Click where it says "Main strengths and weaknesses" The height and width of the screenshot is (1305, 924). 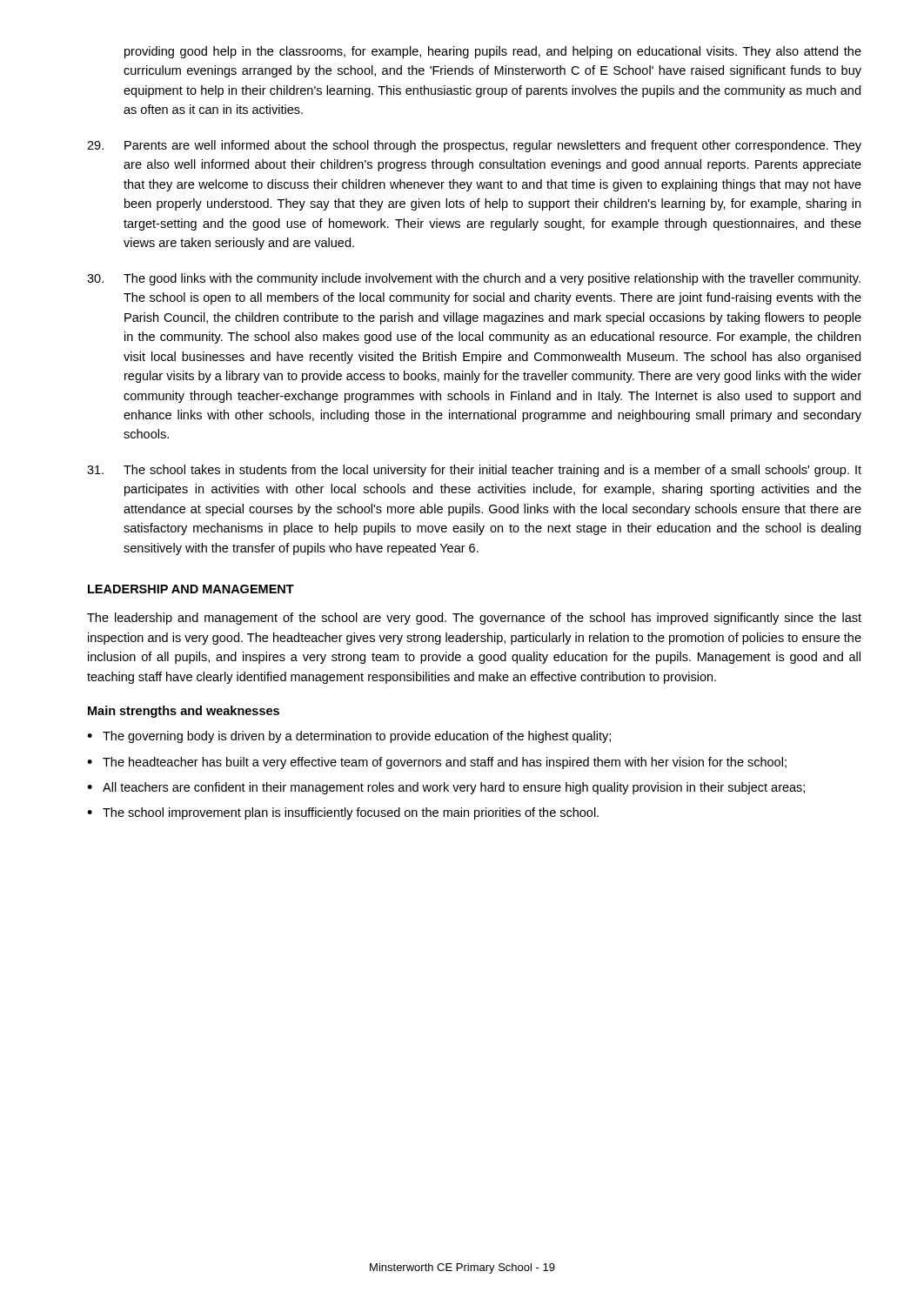click(183, 711)
